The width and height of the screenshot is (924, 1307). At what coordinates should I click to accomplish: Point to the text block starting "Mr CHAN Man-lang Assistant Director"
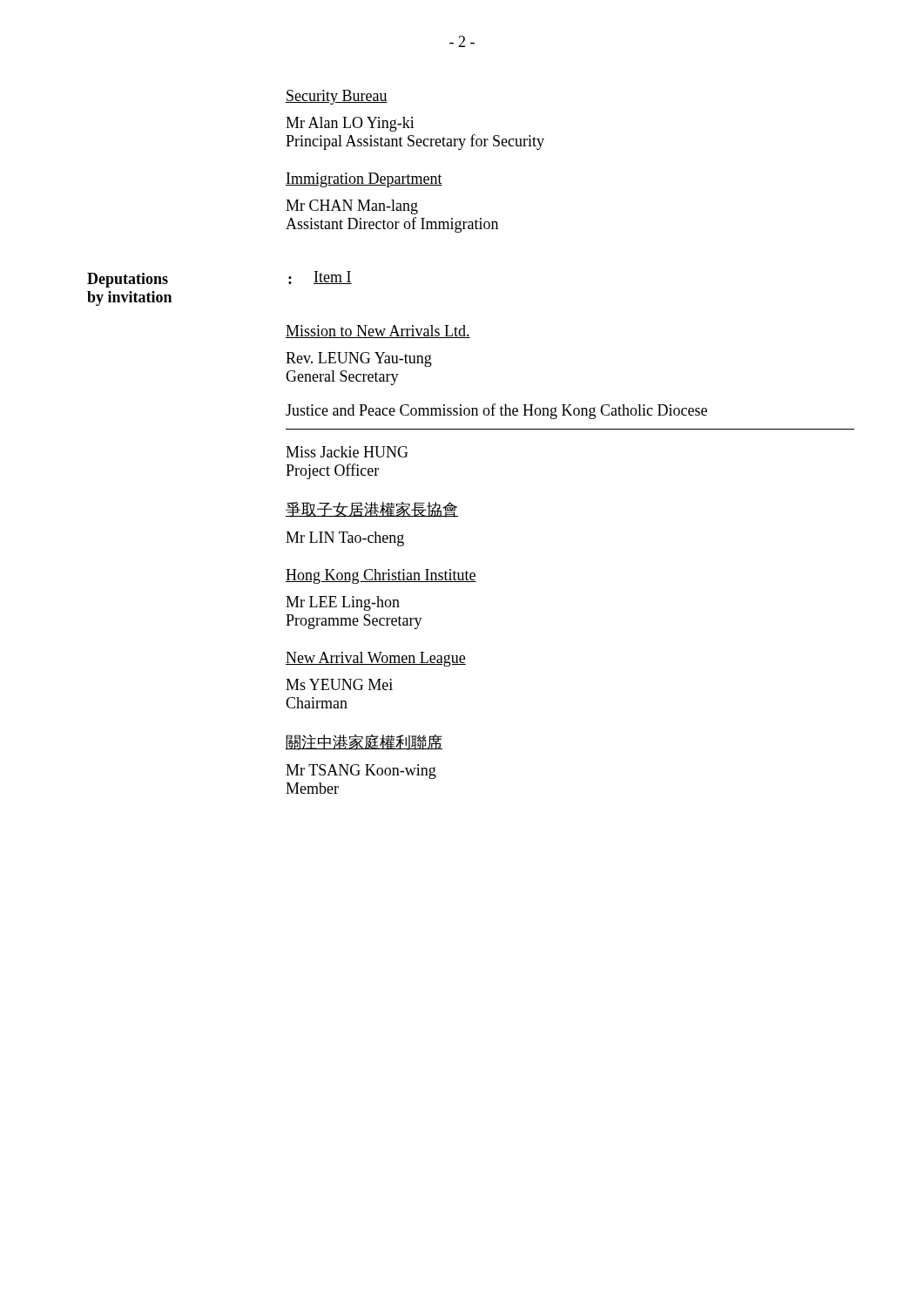click(392, 215)
